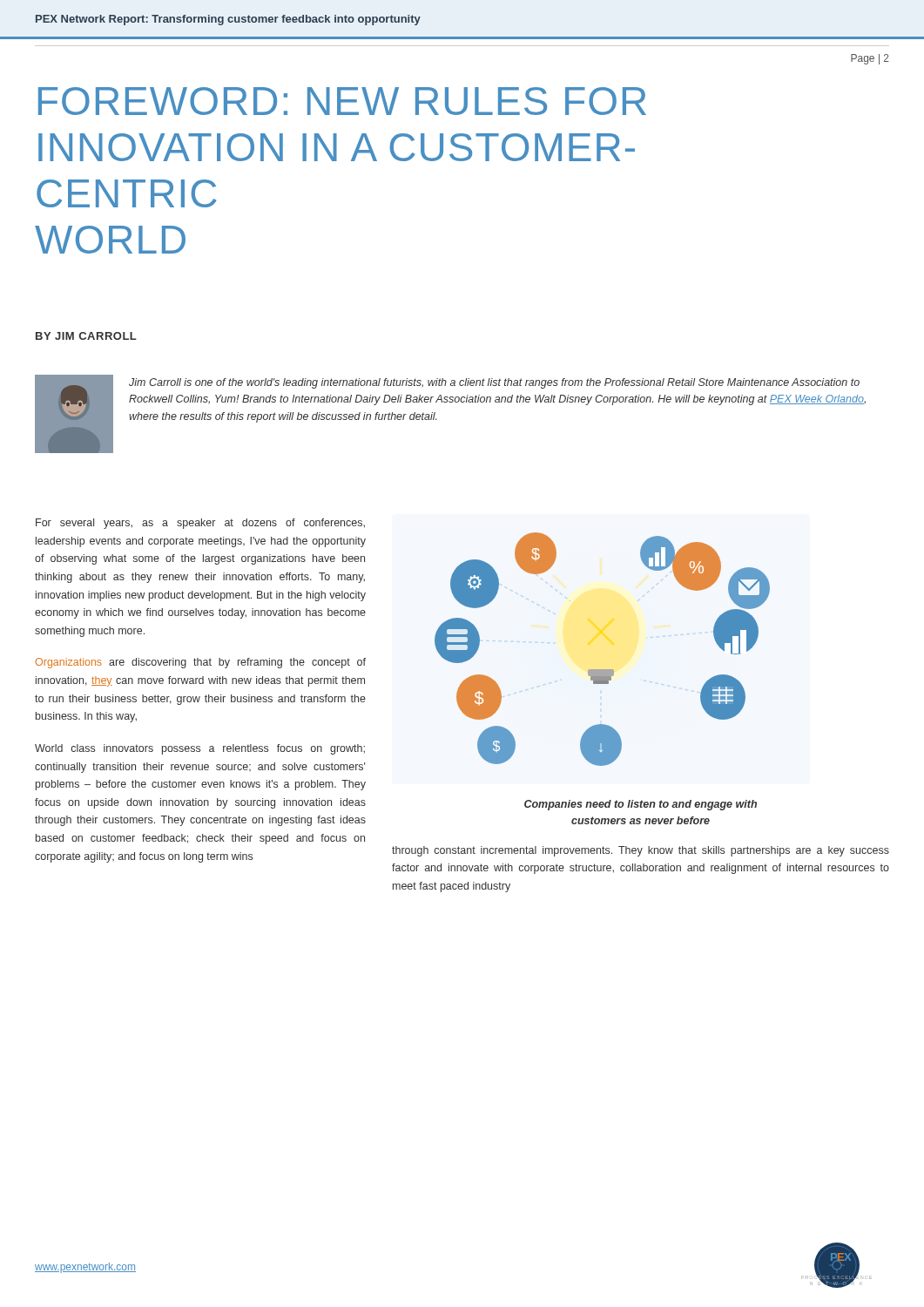924x1307 pixels.
Task: Select the illustration
Action: [x=641, y=651]
